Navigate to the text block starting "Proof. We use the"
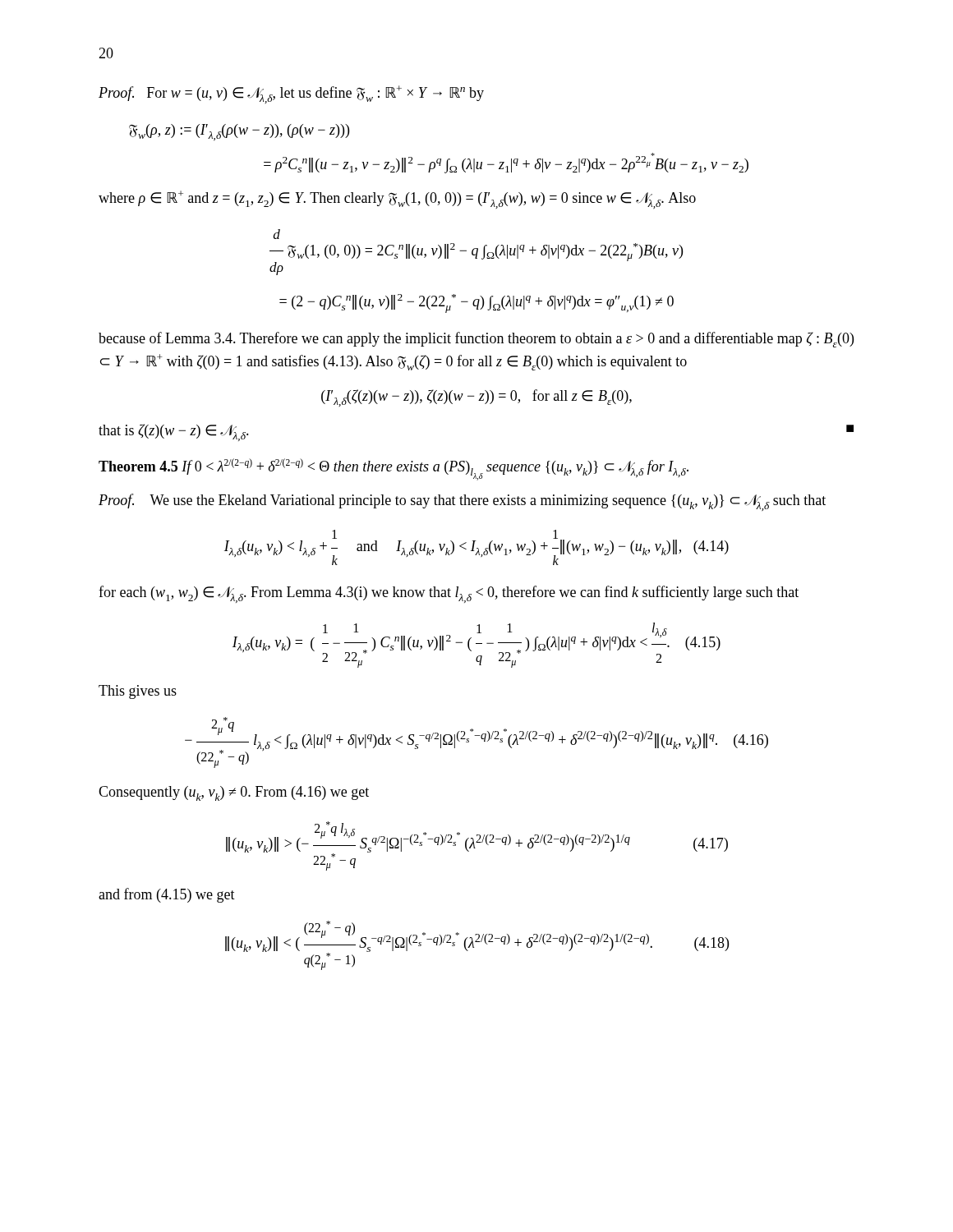This screenshot has width=953, height=1232. pos(462,502)
